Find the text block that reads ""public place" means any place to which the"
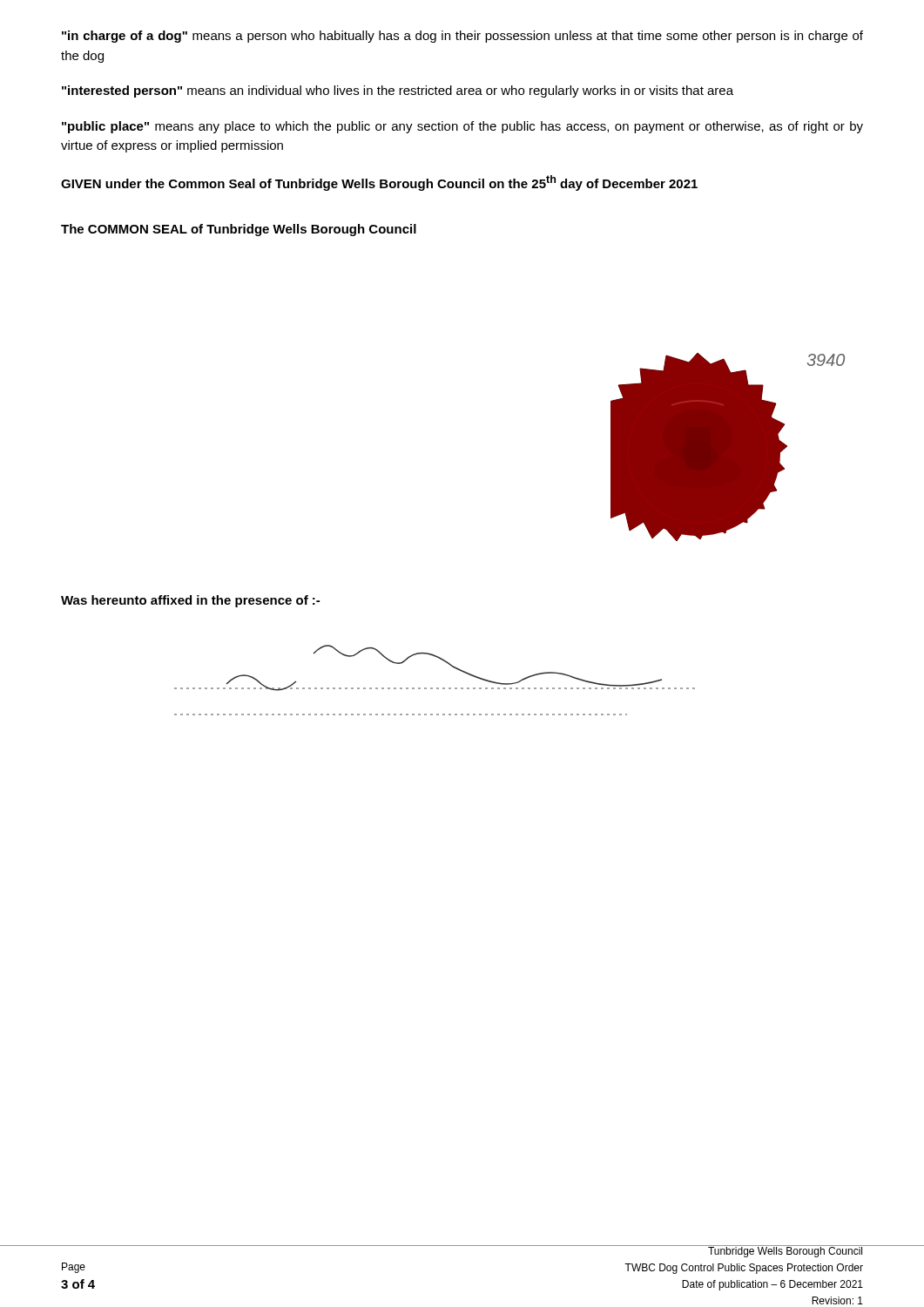The width and height of the screenshot is (924, 1307). point(462,135)
